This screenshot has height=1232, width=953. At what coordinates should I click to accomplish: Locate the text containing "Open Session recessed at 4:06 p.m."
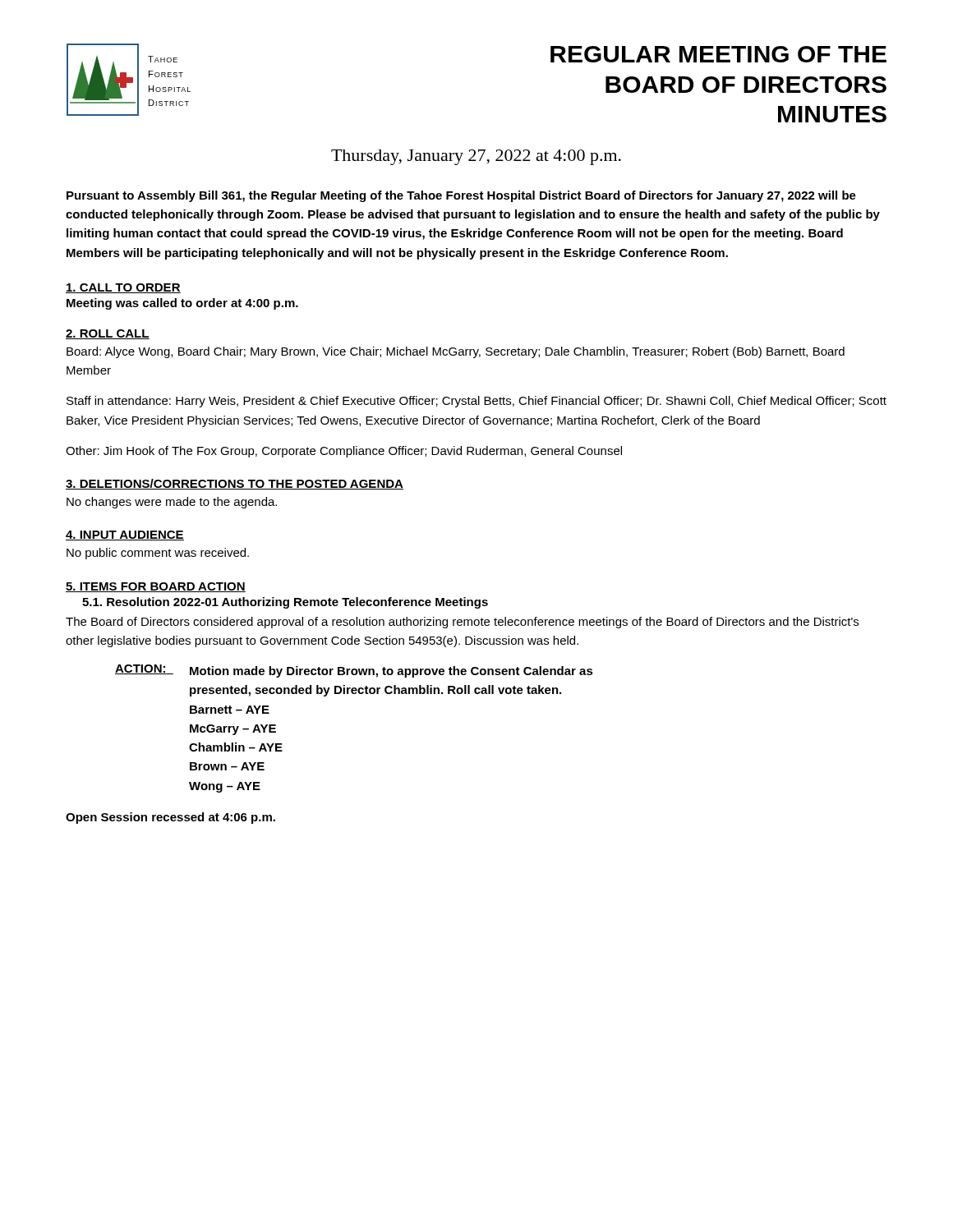point(171,817)
